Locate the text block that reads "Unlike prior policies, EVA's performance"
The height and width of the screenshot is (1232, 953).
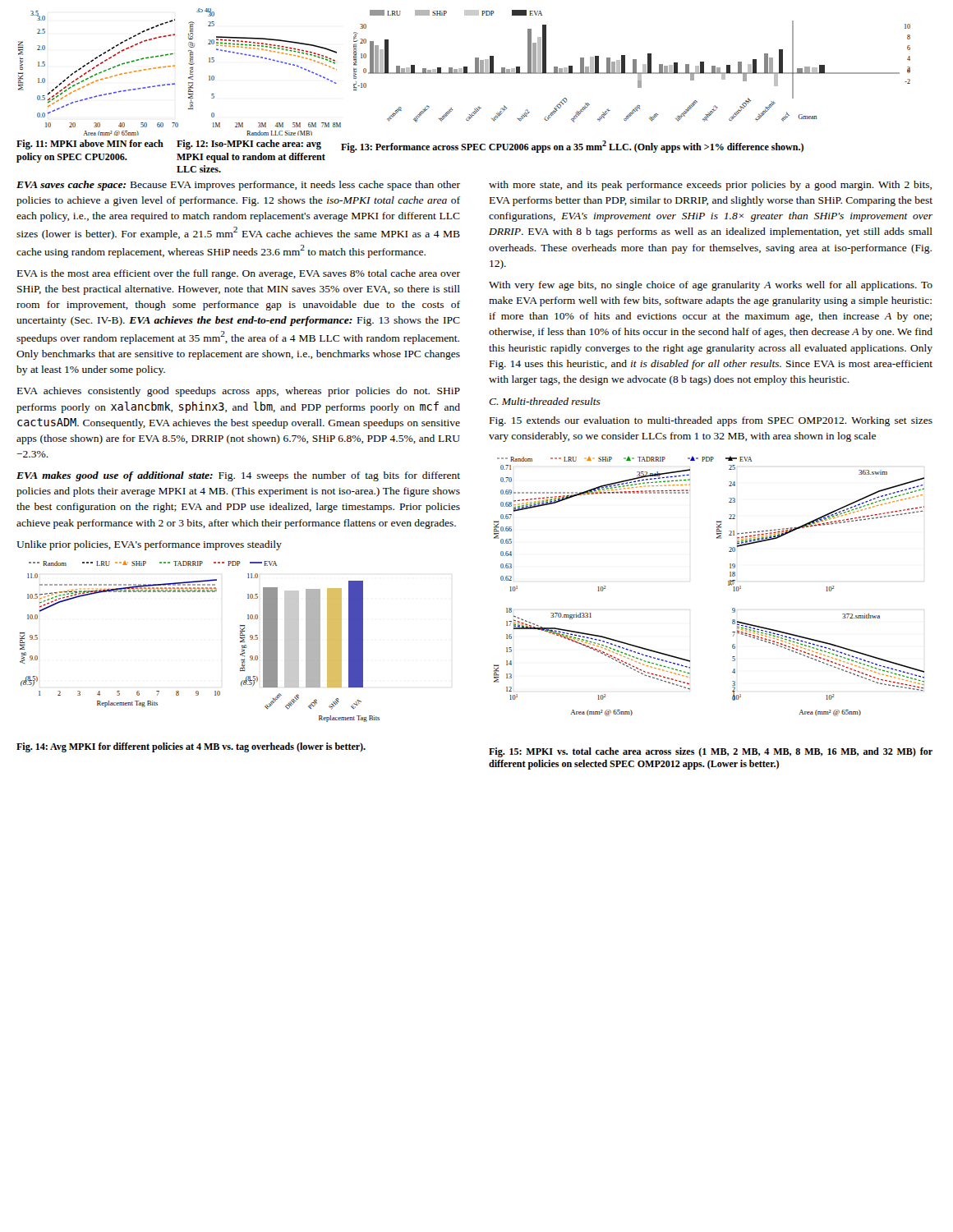tap(149, 544)
